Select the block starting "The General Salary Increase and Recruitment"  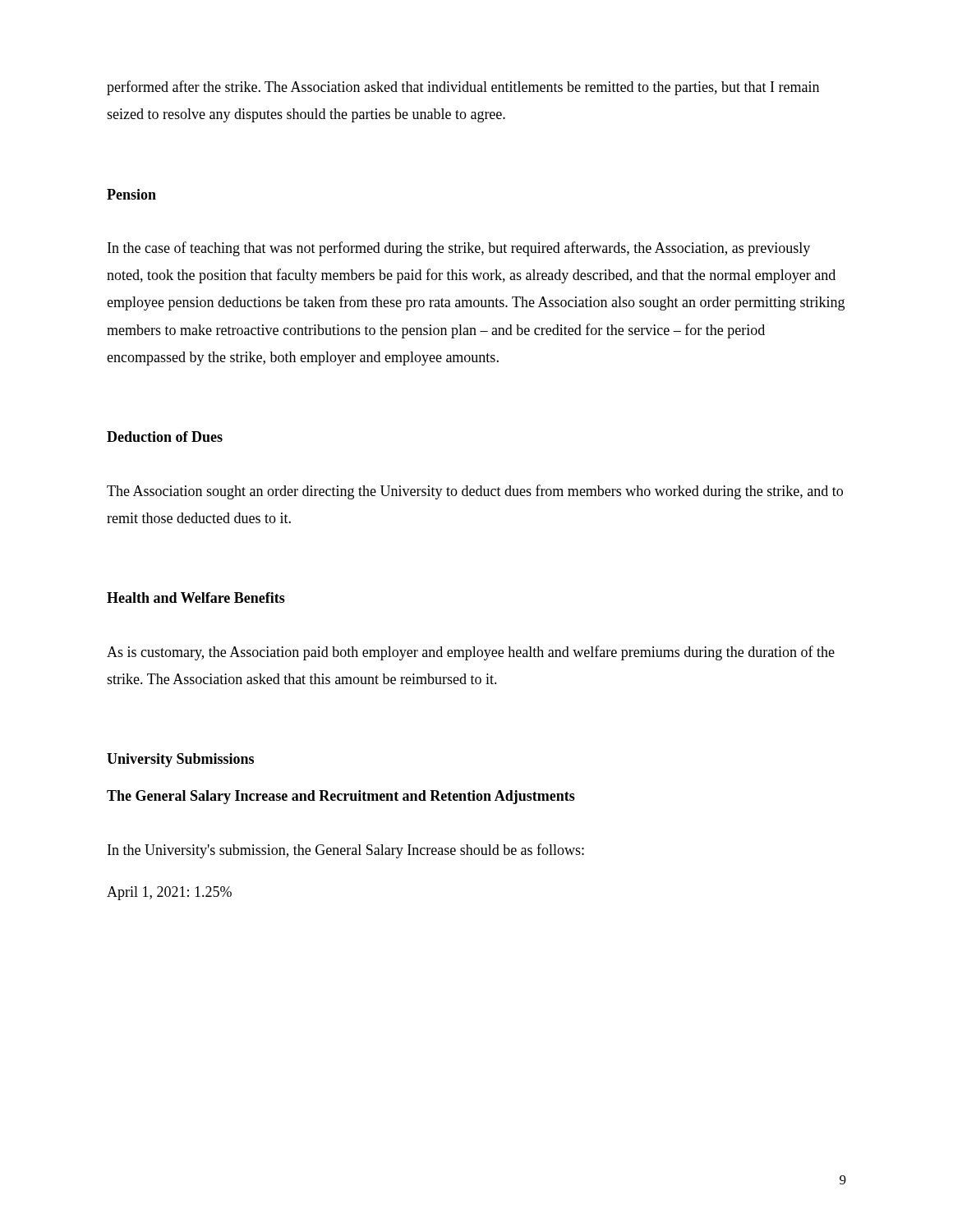[x=341, y=796]
